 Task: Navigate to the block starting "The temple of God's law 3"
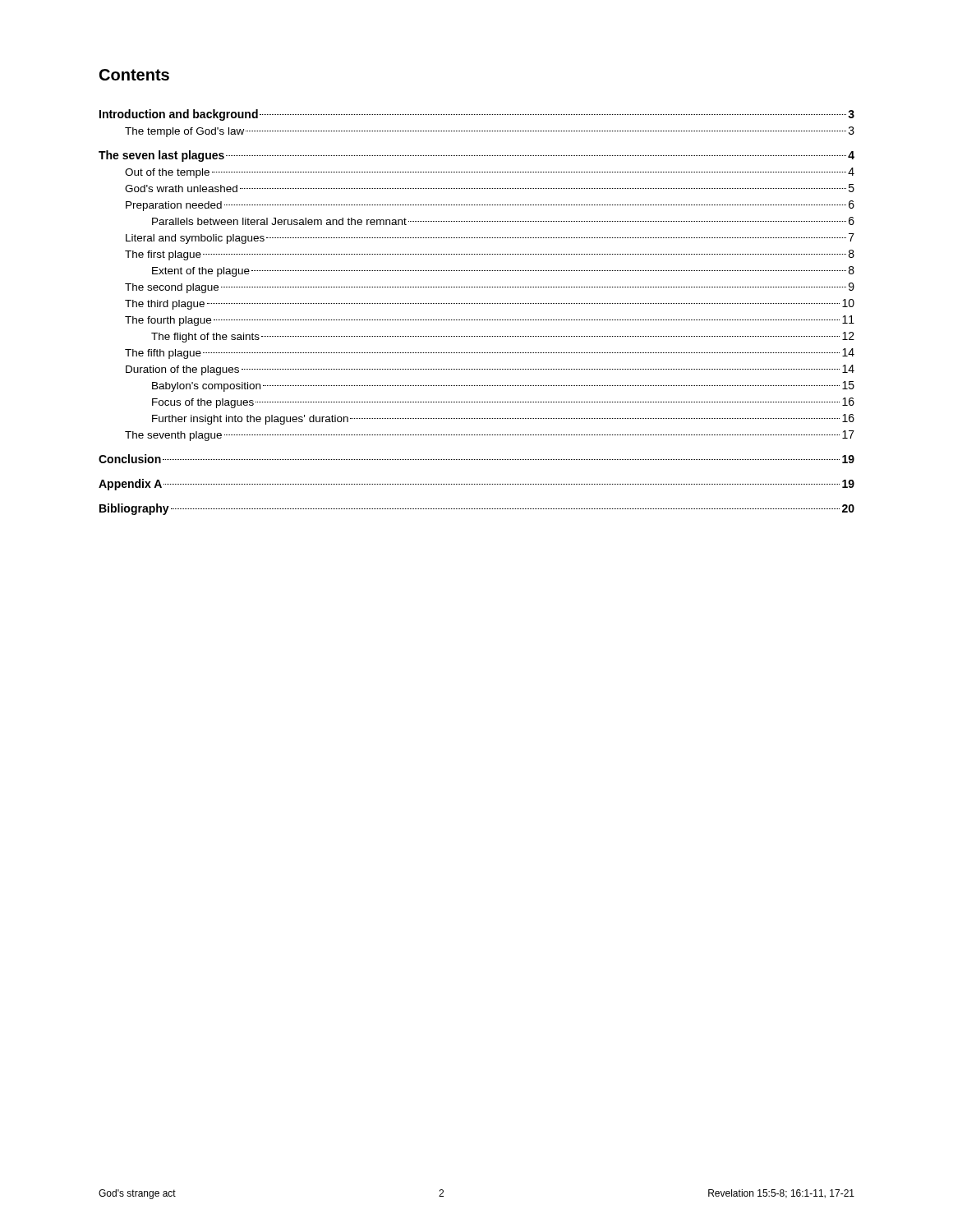pos(476,131)
